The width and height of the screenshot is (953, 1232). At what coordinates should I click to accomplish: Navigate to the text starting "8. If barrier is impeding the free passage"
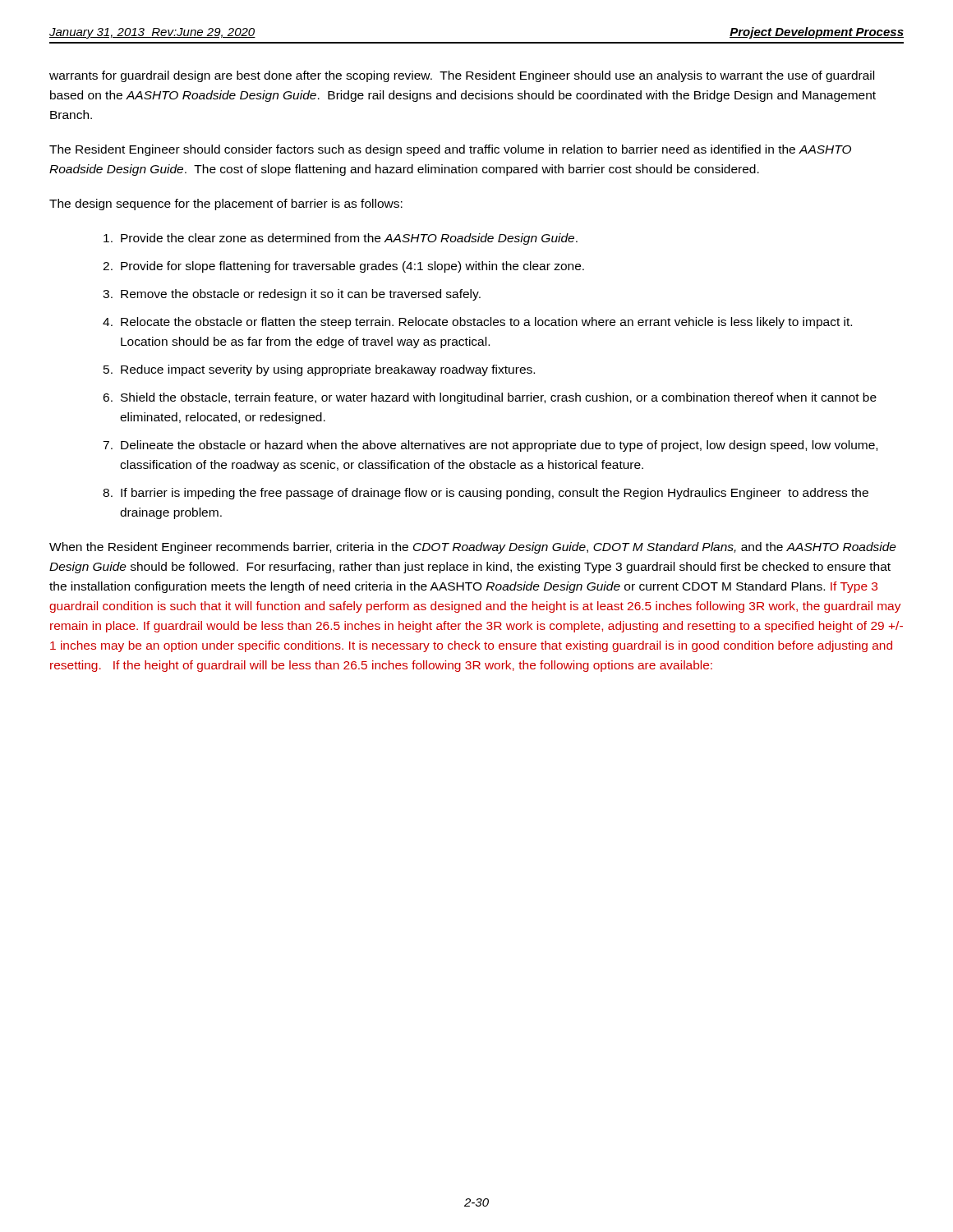coord(493,503)
